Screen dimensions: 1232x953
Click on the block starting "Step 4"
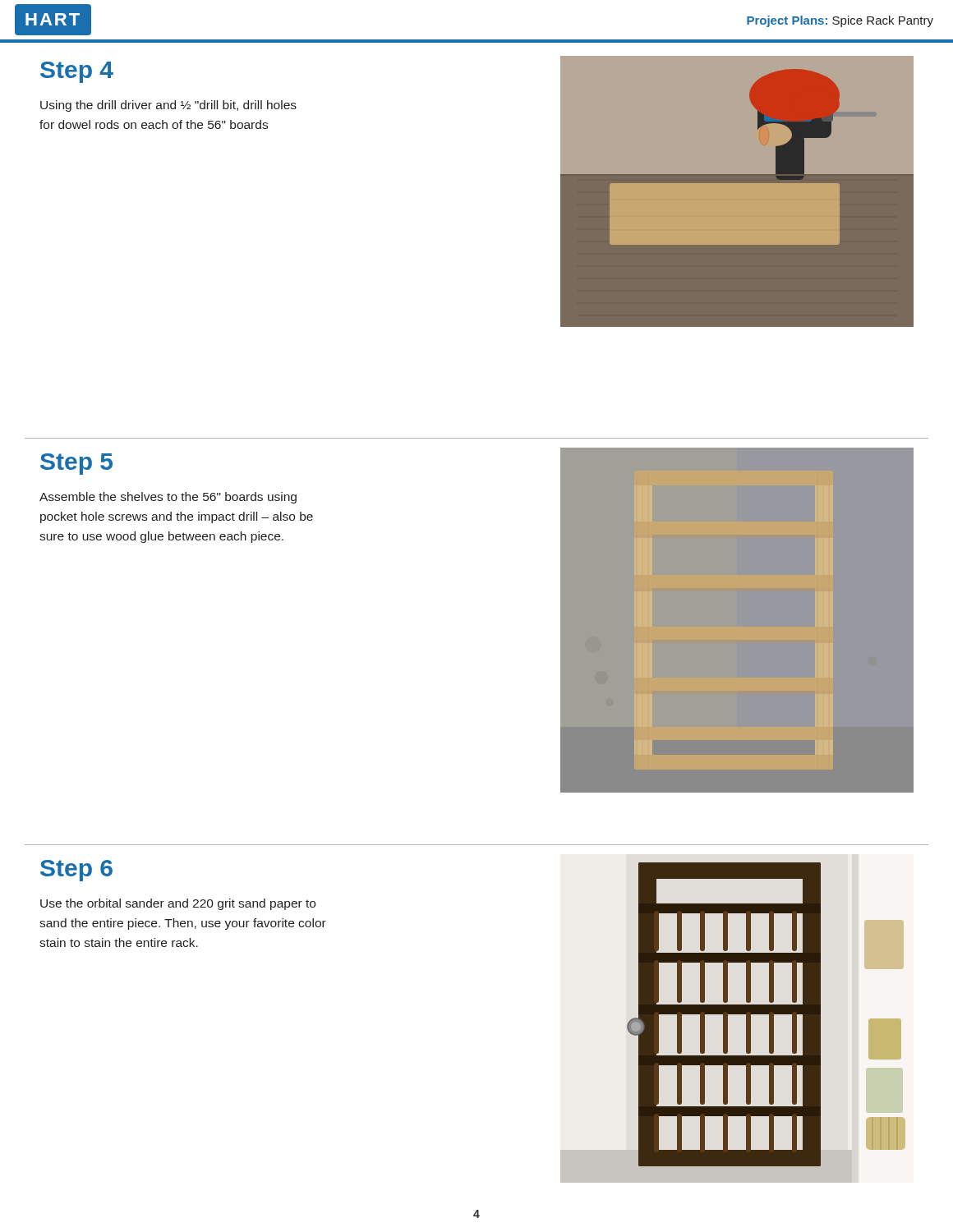(x=76, y=69)
